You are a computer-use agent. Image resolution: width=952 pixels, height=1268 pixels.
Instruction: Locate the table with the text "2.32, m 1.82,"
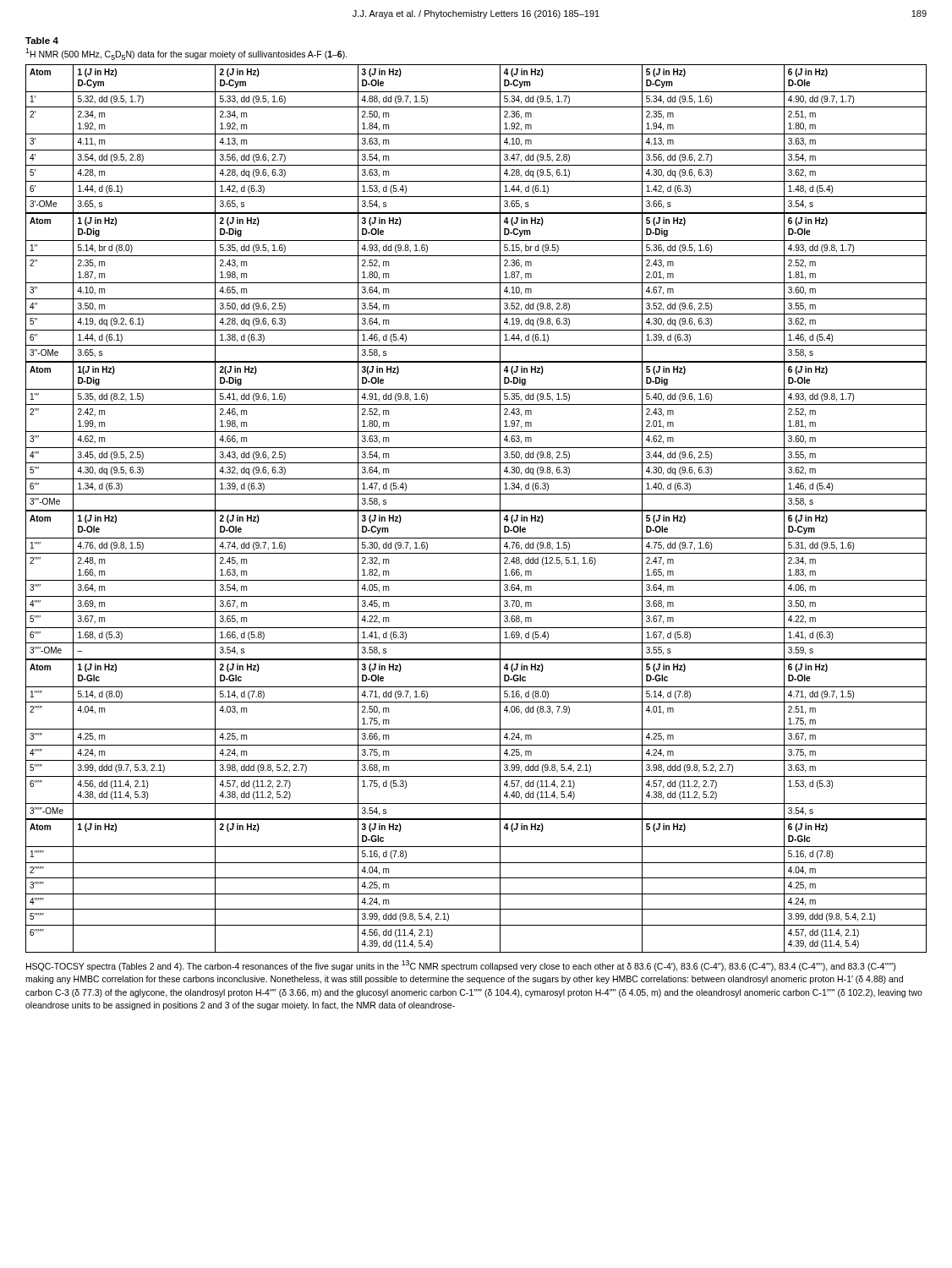click(476, 585)
